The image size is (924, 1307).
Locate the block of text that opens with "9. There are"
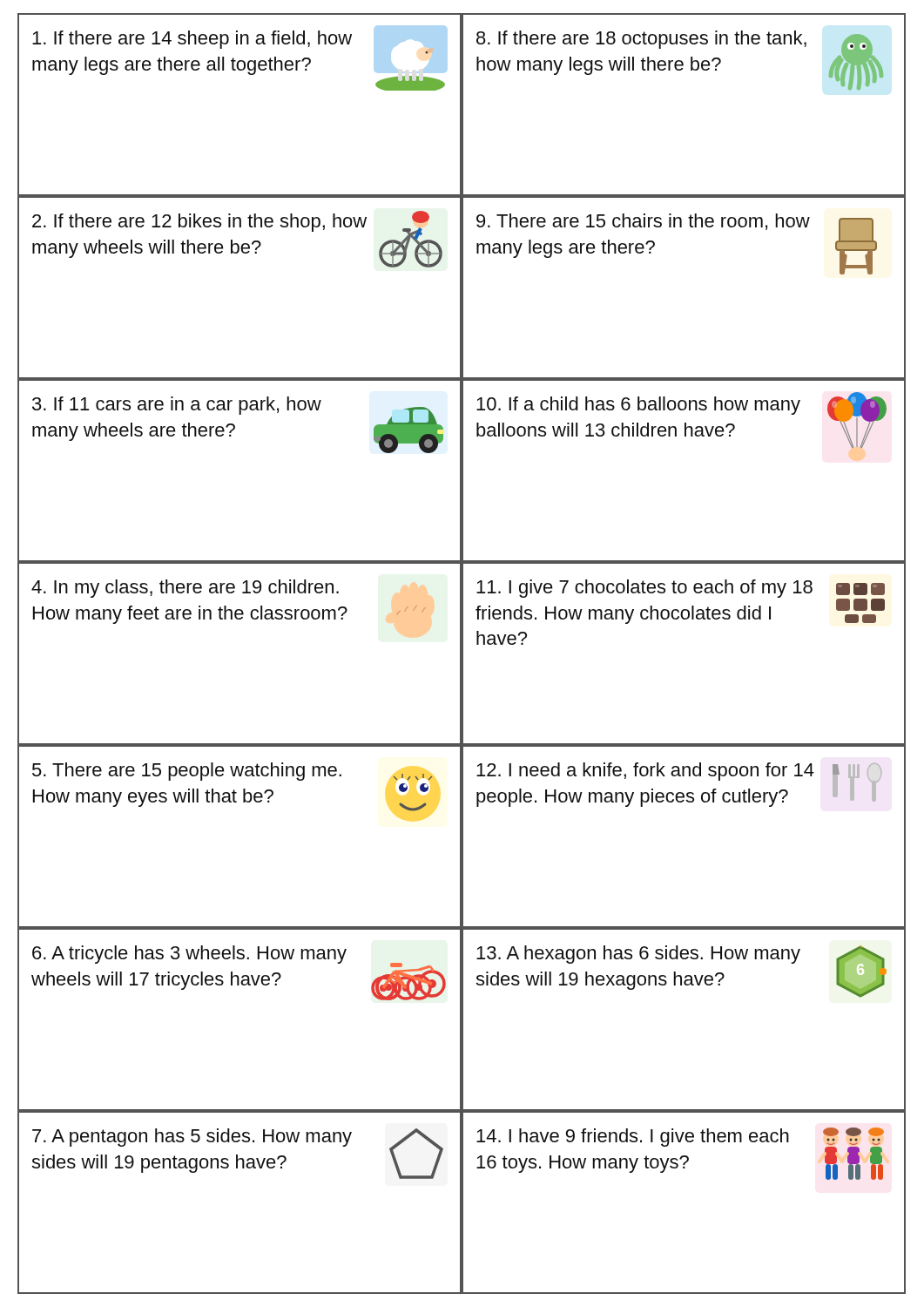click(684, 243)
